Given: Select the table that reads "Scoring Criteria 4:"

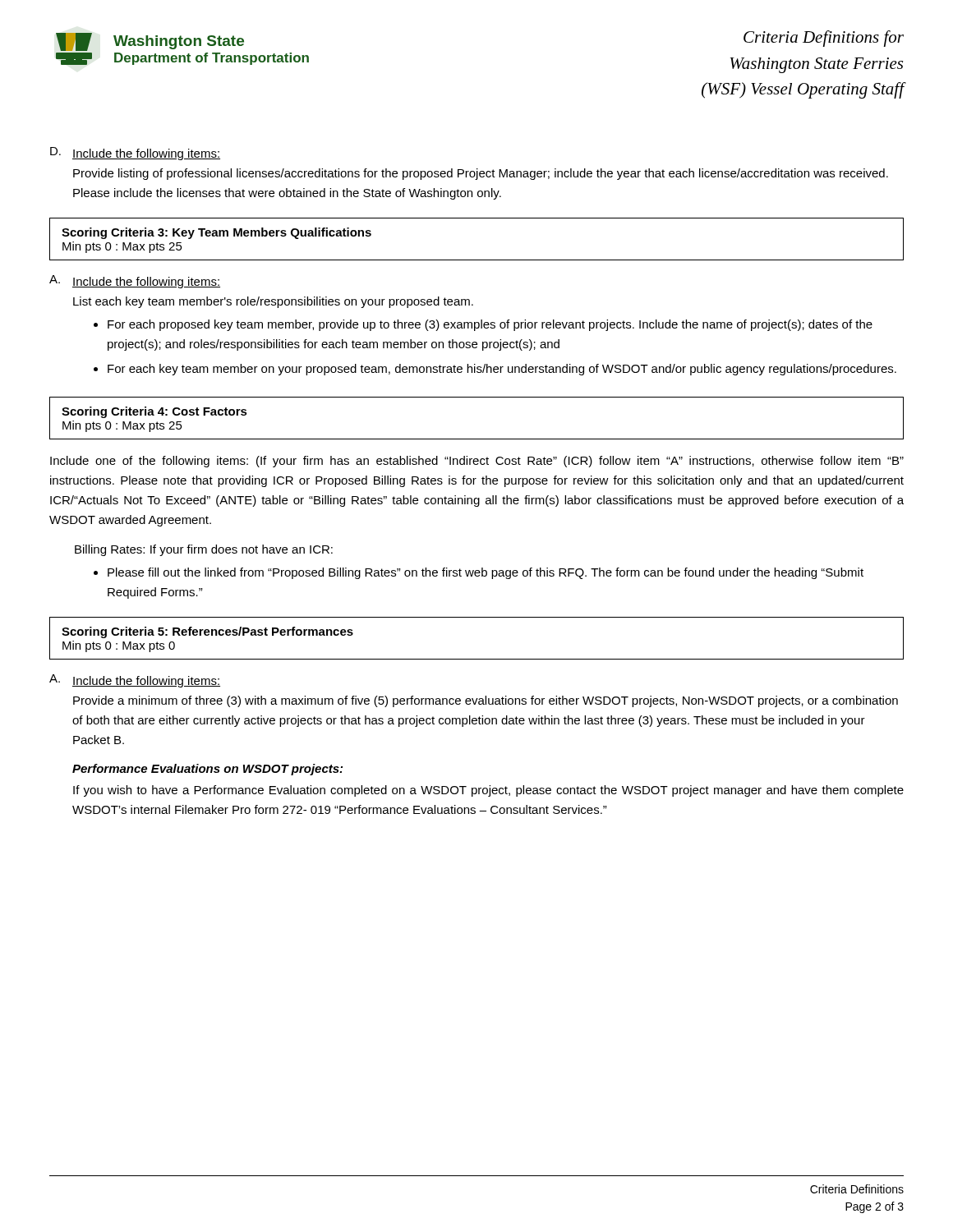Looking at the screenshot, I should tap(476, 418).
